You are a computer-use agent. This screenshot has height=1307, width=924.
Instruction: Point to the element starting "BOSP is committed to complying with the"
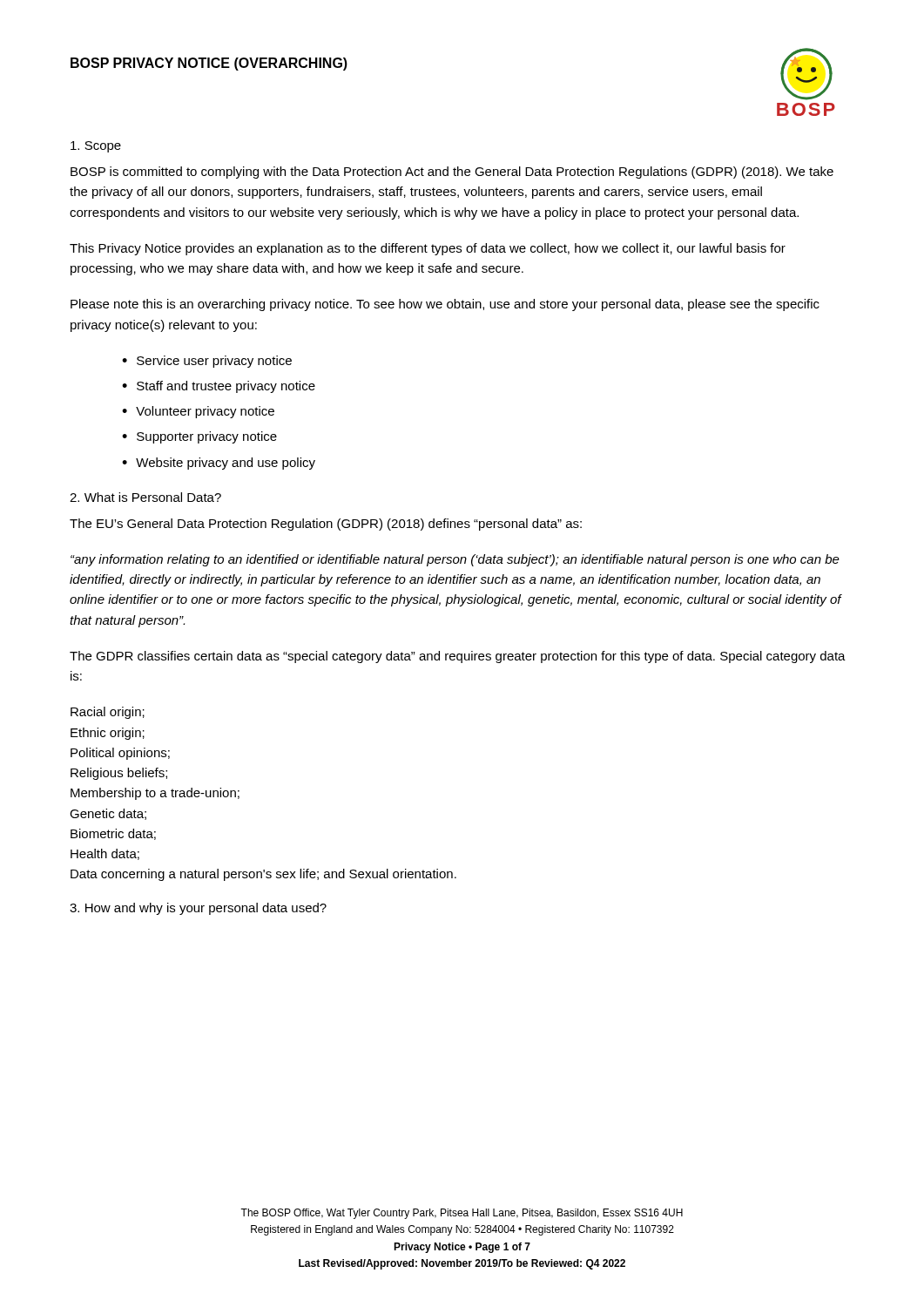[x=452, y=191]
